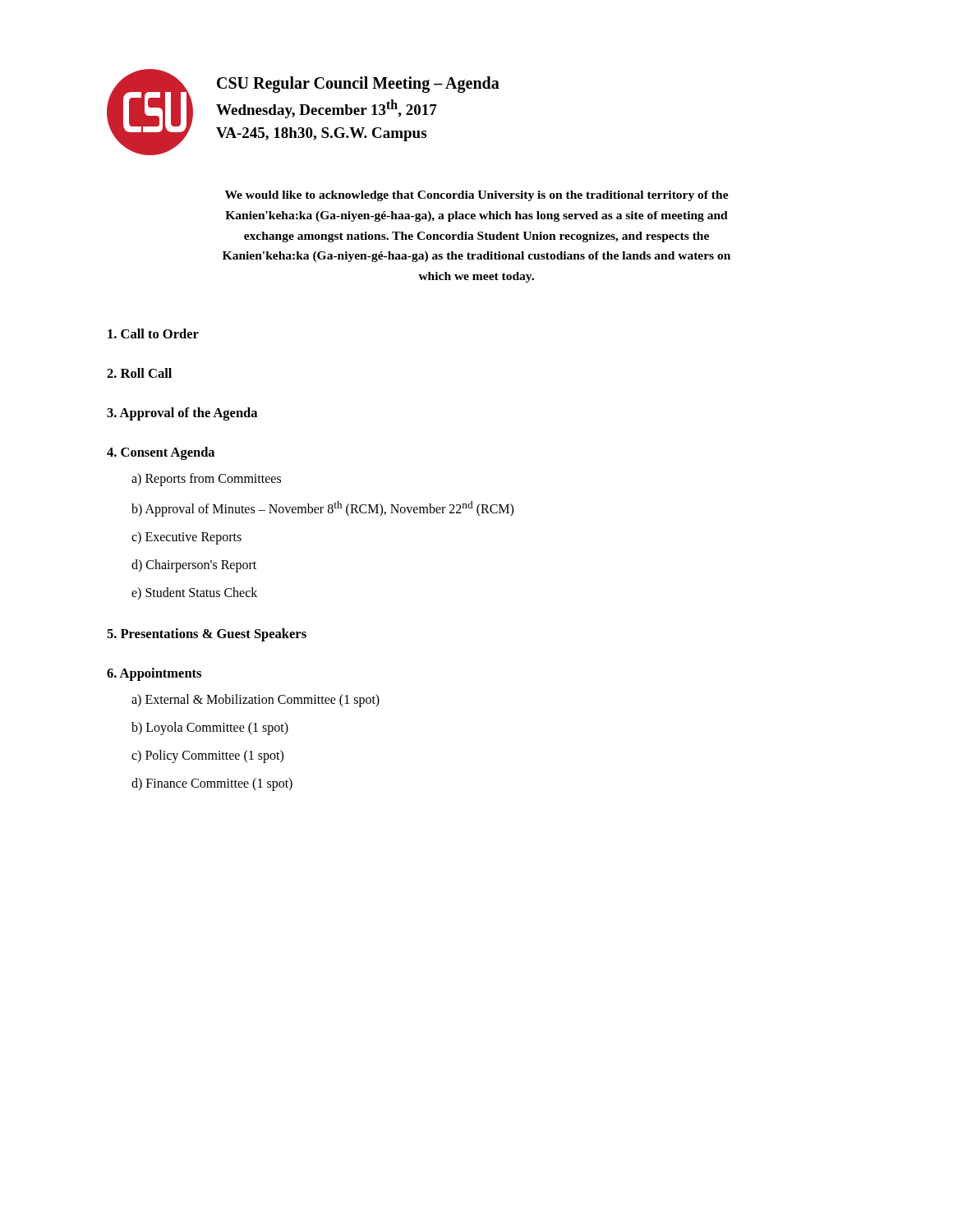
Task: Navigate to the region starting "5. Presentations & Guest Speakers"
Action: pyautogui.click(x=207, y=634)
